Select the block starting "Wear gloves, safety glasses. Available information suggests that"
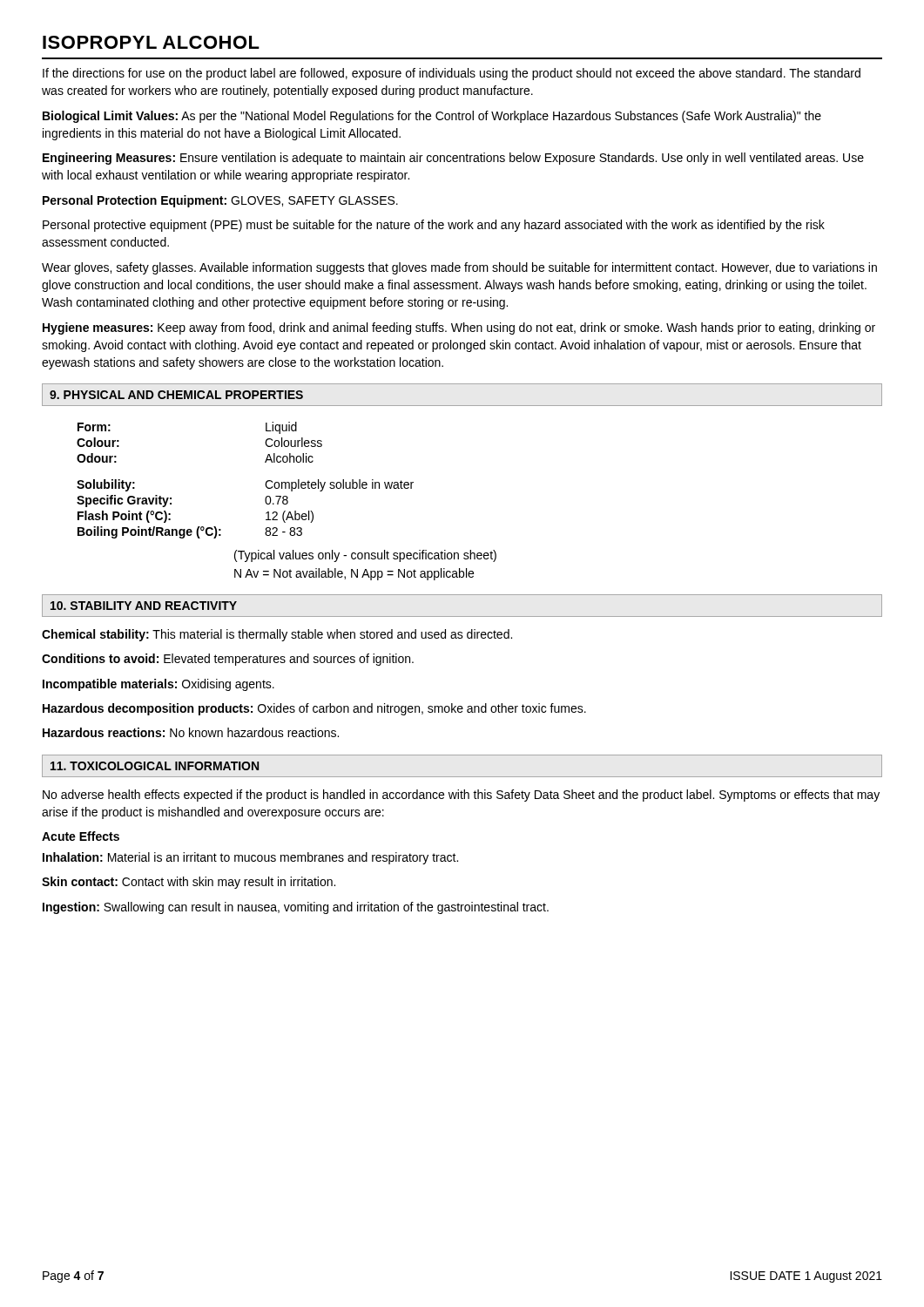Image resolution: width=924 pixels, height=1307 pixels. (x=460, y=285)
